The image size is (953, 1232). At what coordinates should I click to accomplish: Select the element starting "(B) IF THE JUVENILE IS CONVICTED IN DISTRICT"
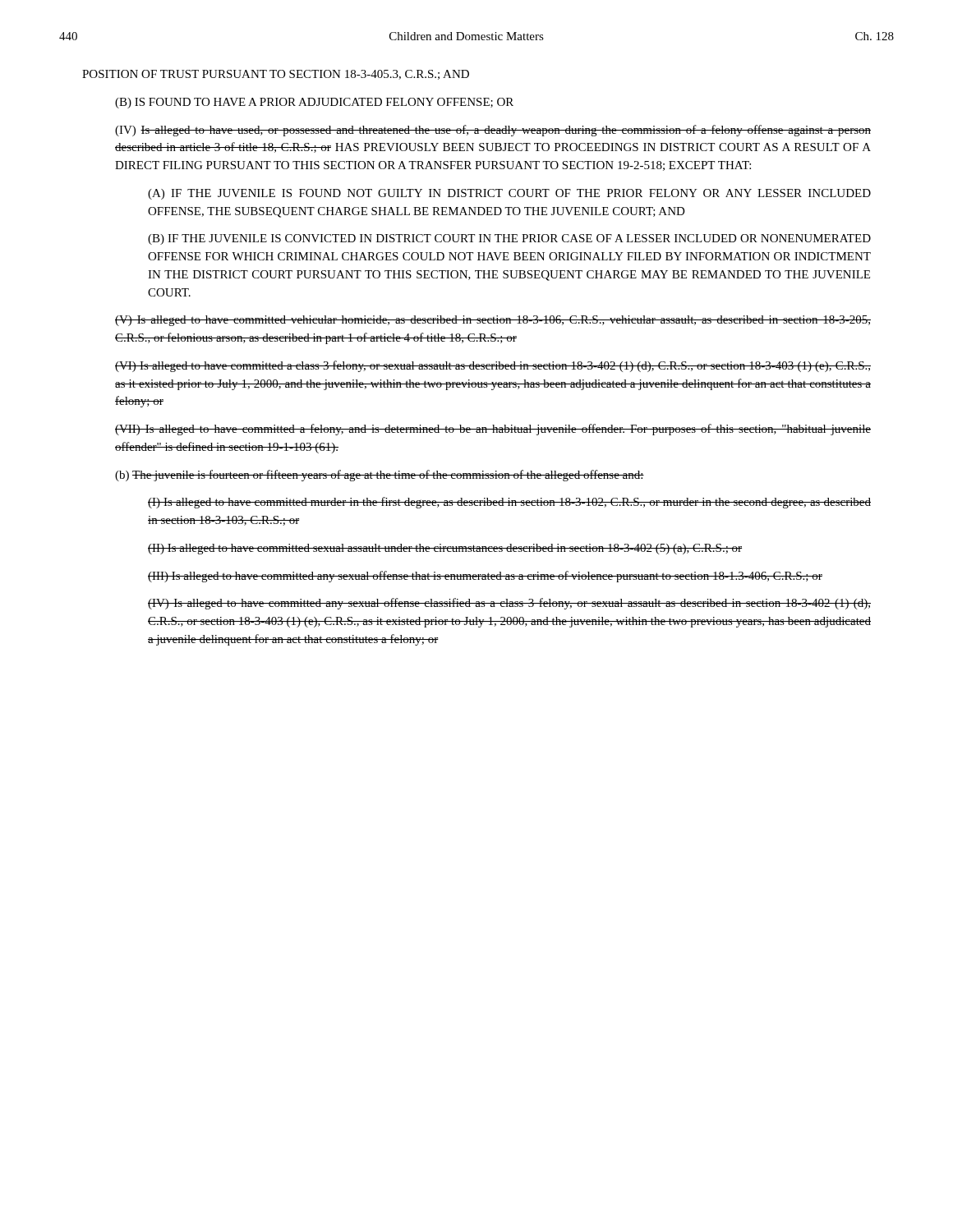click(x=509, y=265)
